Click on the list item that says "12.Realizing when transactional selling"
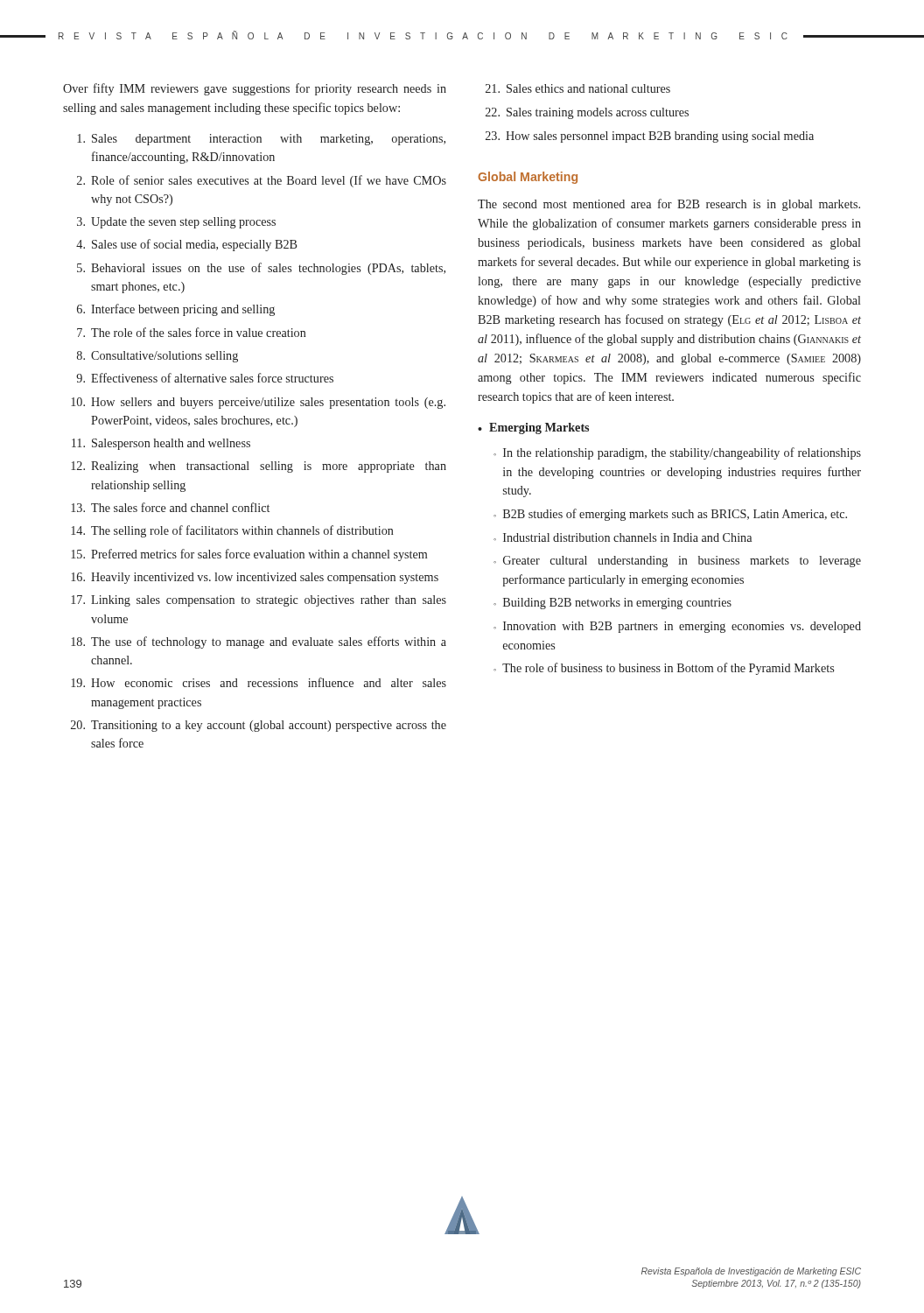Viewport: 924px width, 1313px height. [x=255, y=476]
